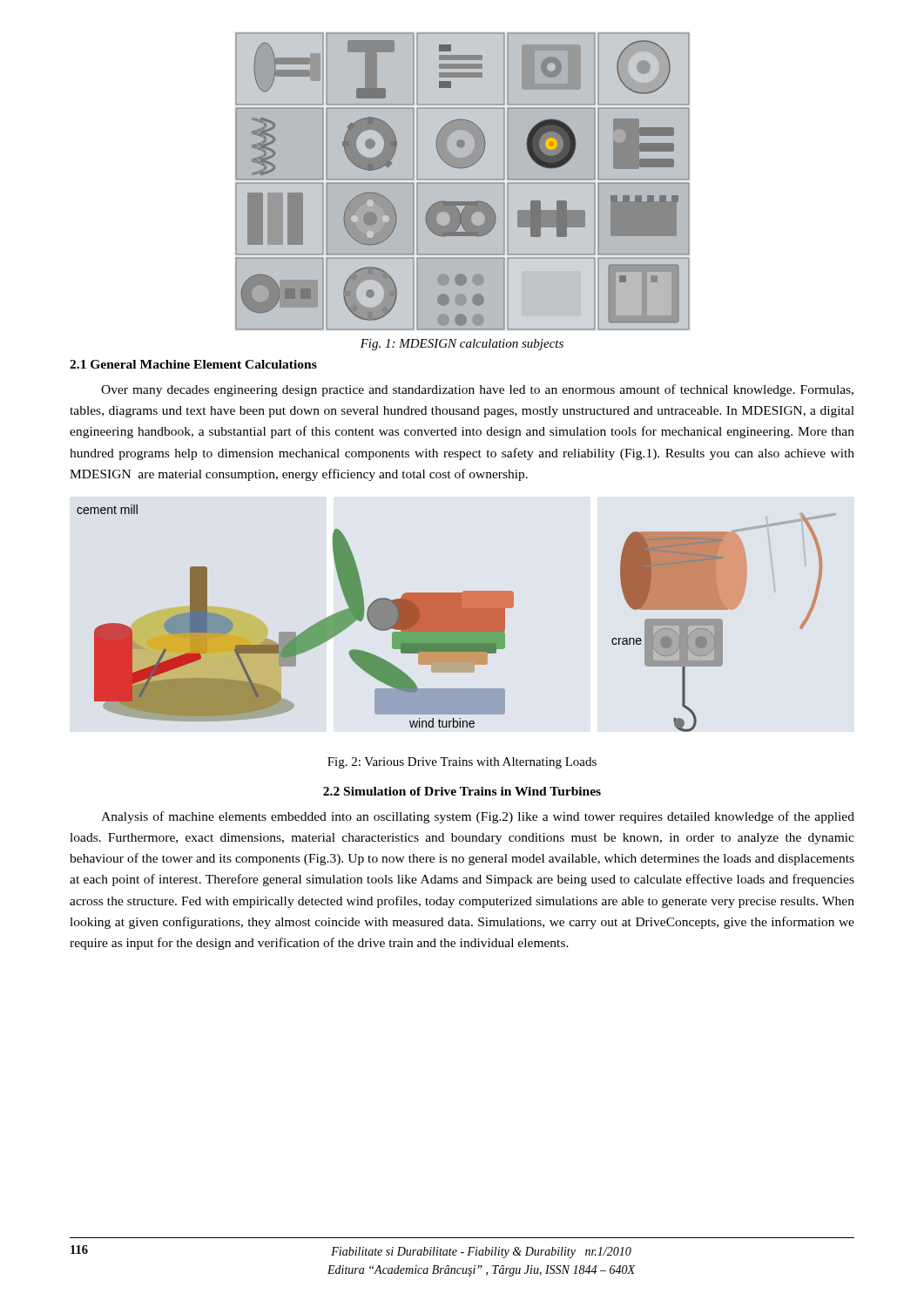This screenshot has height=1307, width=924.
Task: Select the section header that says "2.2 Simulation of Drive Trains in Wind Turbines"
Action: (x=462, y=791)
